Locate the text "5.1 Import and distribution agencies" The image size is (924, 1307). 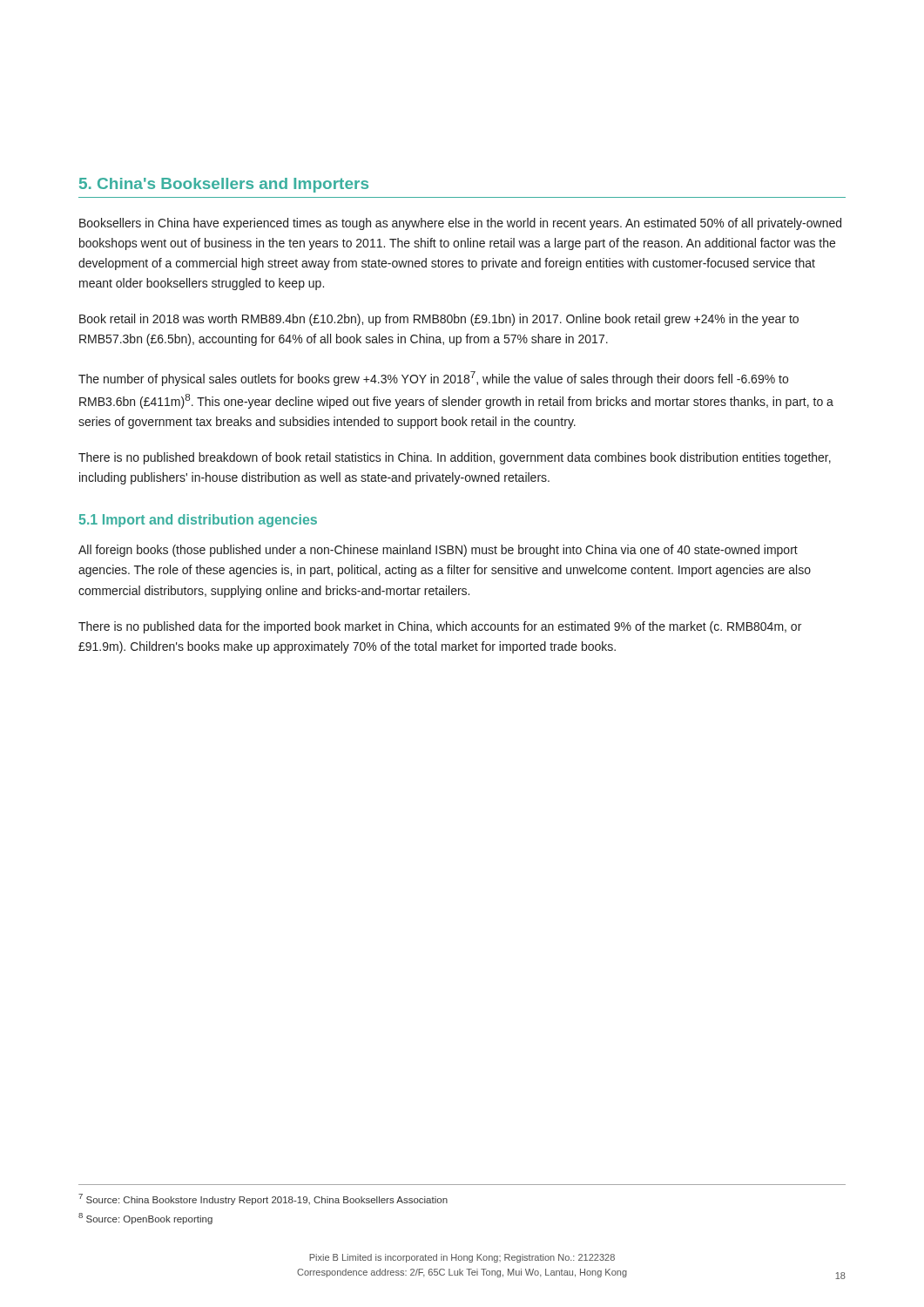(198, 521)
